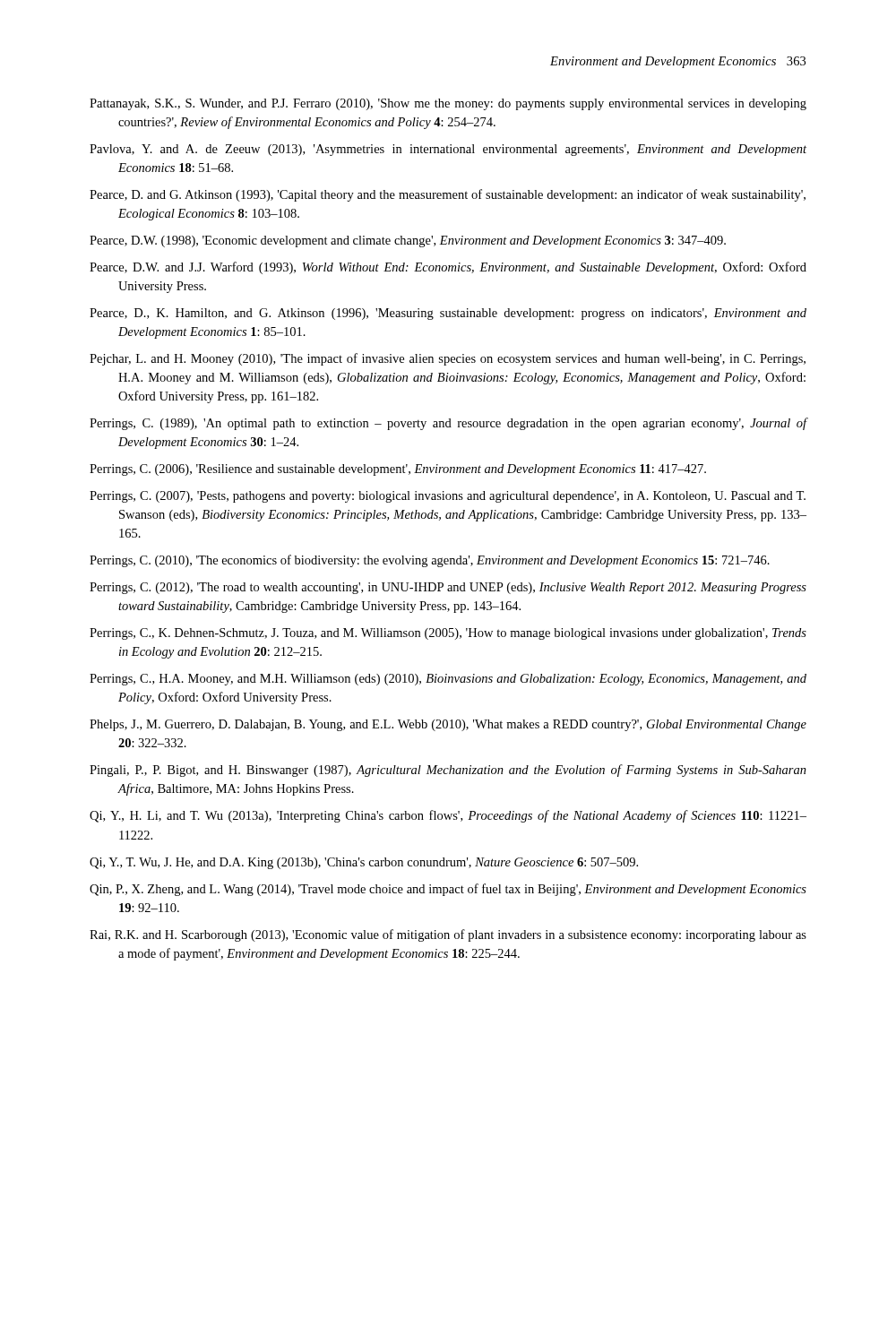The height and width of the screenshot is (1344, 896).
Task: Point to the text block starting "Pearce, D., K. Hamilton,"
Action: pos(448,323)
